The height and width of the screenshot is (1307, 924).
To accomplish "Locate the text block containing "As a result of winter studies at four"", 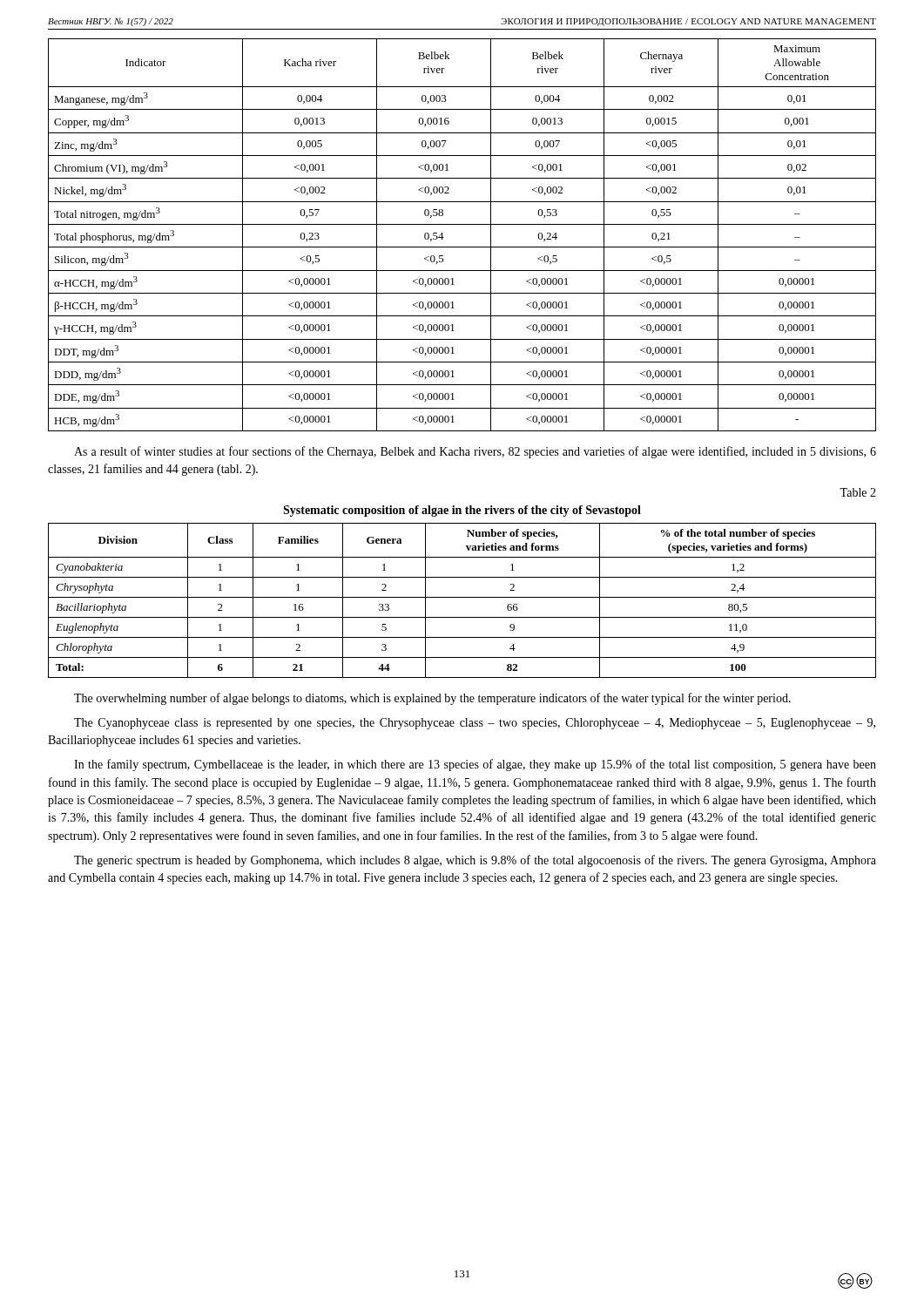I will coord(462,461).
